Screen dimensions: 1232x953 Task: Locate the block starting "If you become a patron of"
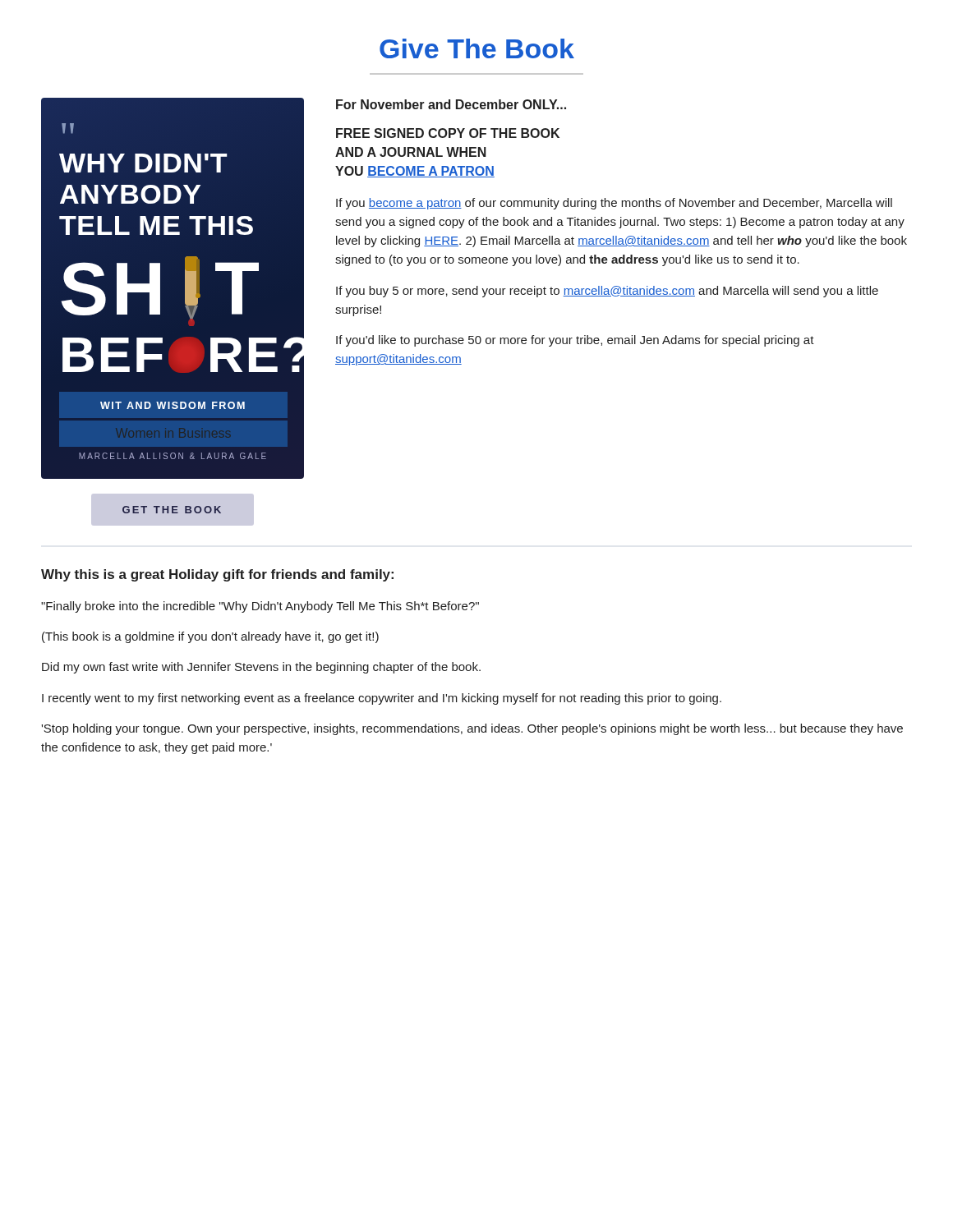[621, 231]
